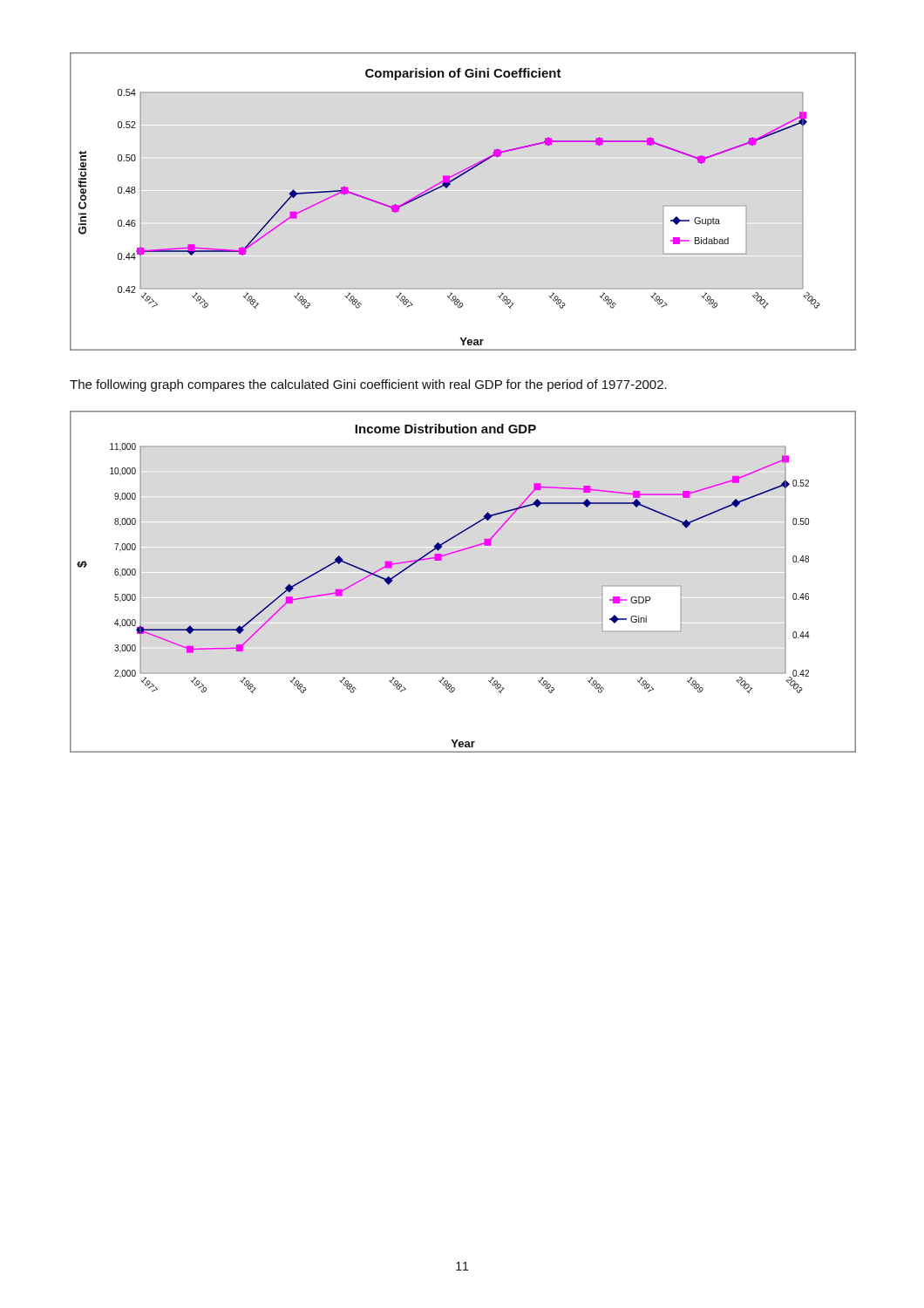Find the text block with the text "The following graph compares the"
Screen dimensions: 1308x924
pos(369,384)
